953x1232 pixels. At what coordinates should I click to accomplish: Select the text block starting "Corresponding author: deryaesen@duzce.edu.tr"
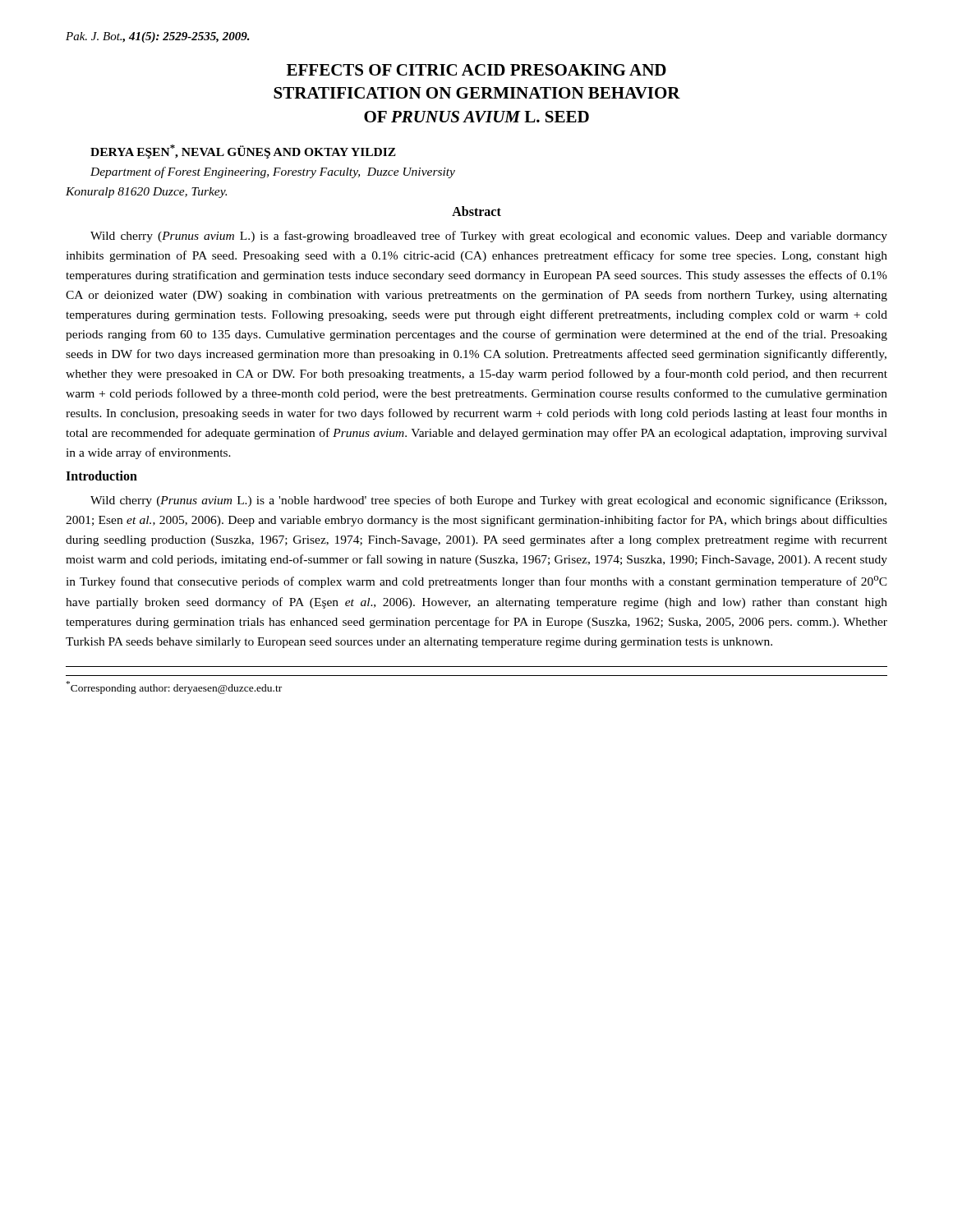click(x=174, y=686)
